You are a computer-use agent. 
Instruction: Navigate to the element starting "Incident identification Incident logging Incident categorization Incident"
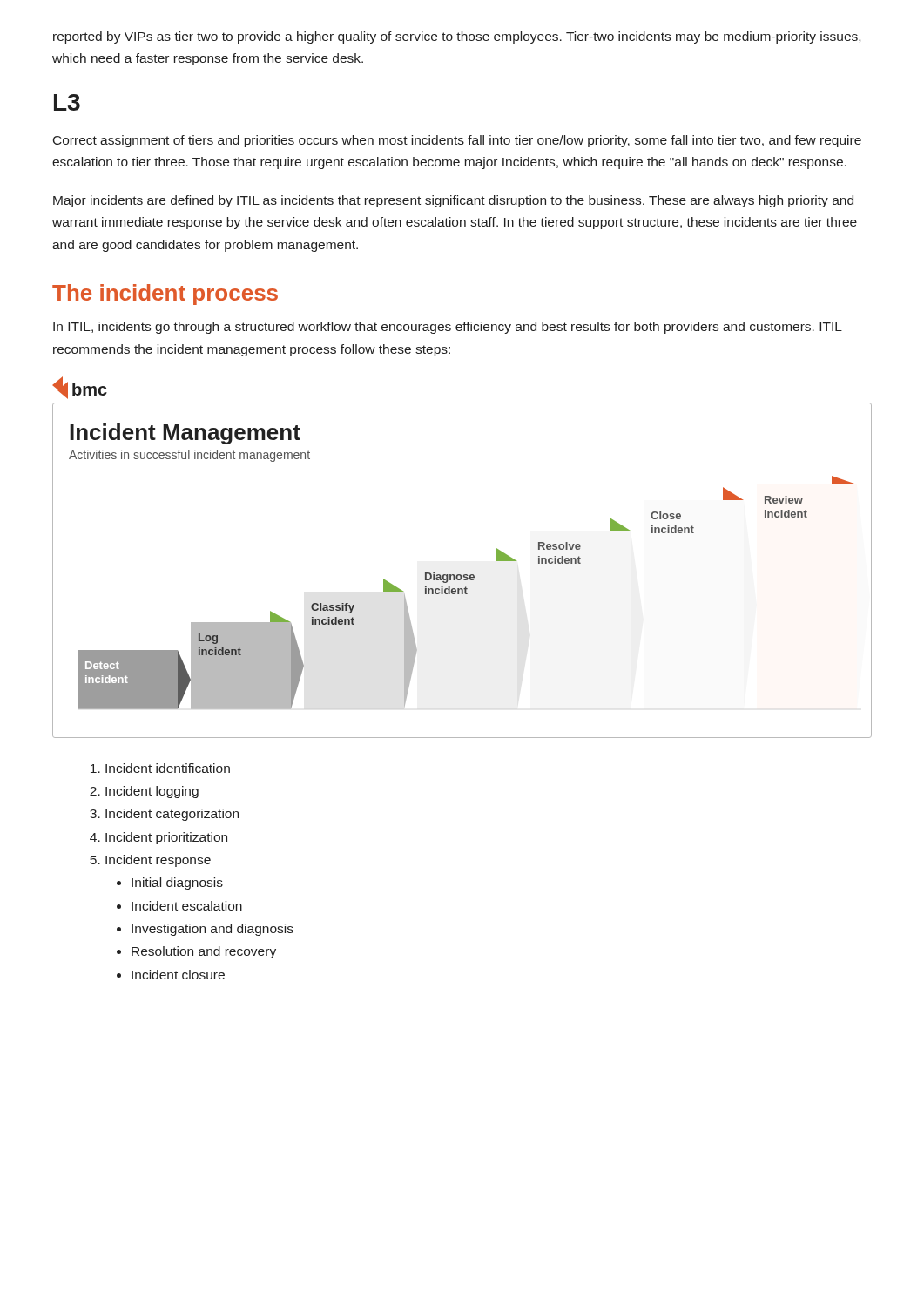[160, 768]
